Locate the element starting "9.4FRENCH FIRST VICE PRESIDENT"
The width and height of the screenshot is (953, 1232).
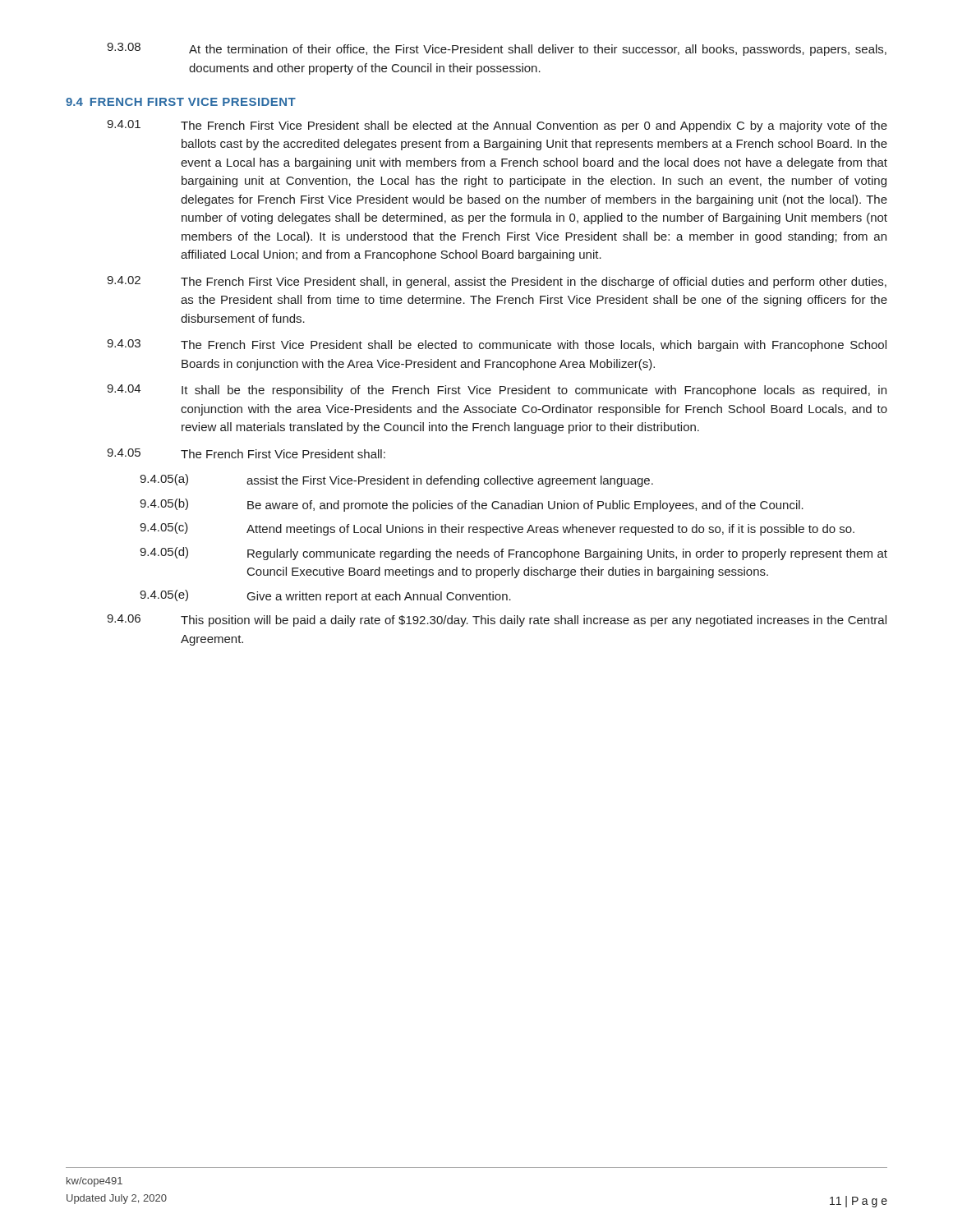click(x=181, y=101)
